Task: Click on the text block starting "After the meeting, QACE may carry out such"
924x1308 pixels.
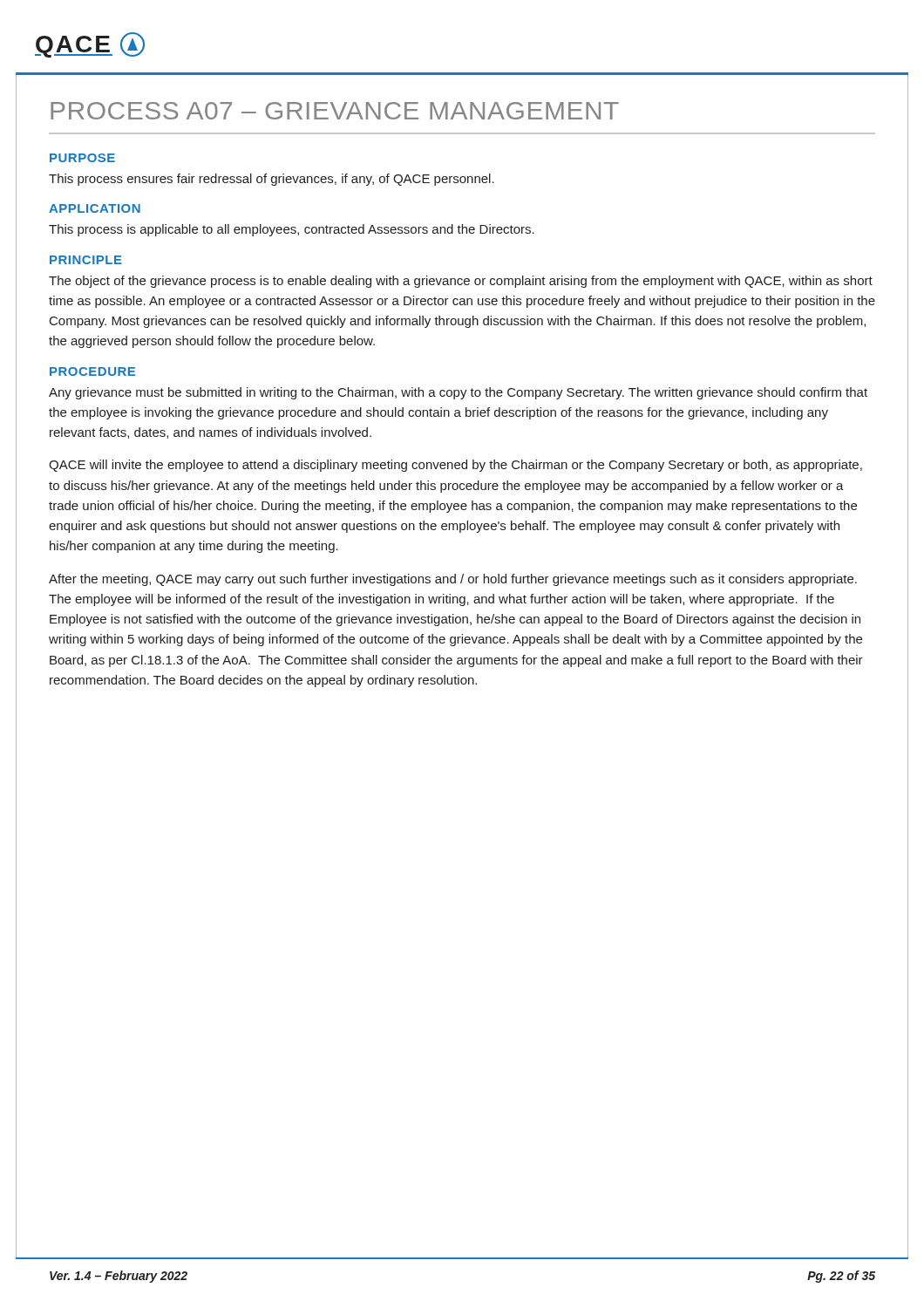Action: click(456, 629)
